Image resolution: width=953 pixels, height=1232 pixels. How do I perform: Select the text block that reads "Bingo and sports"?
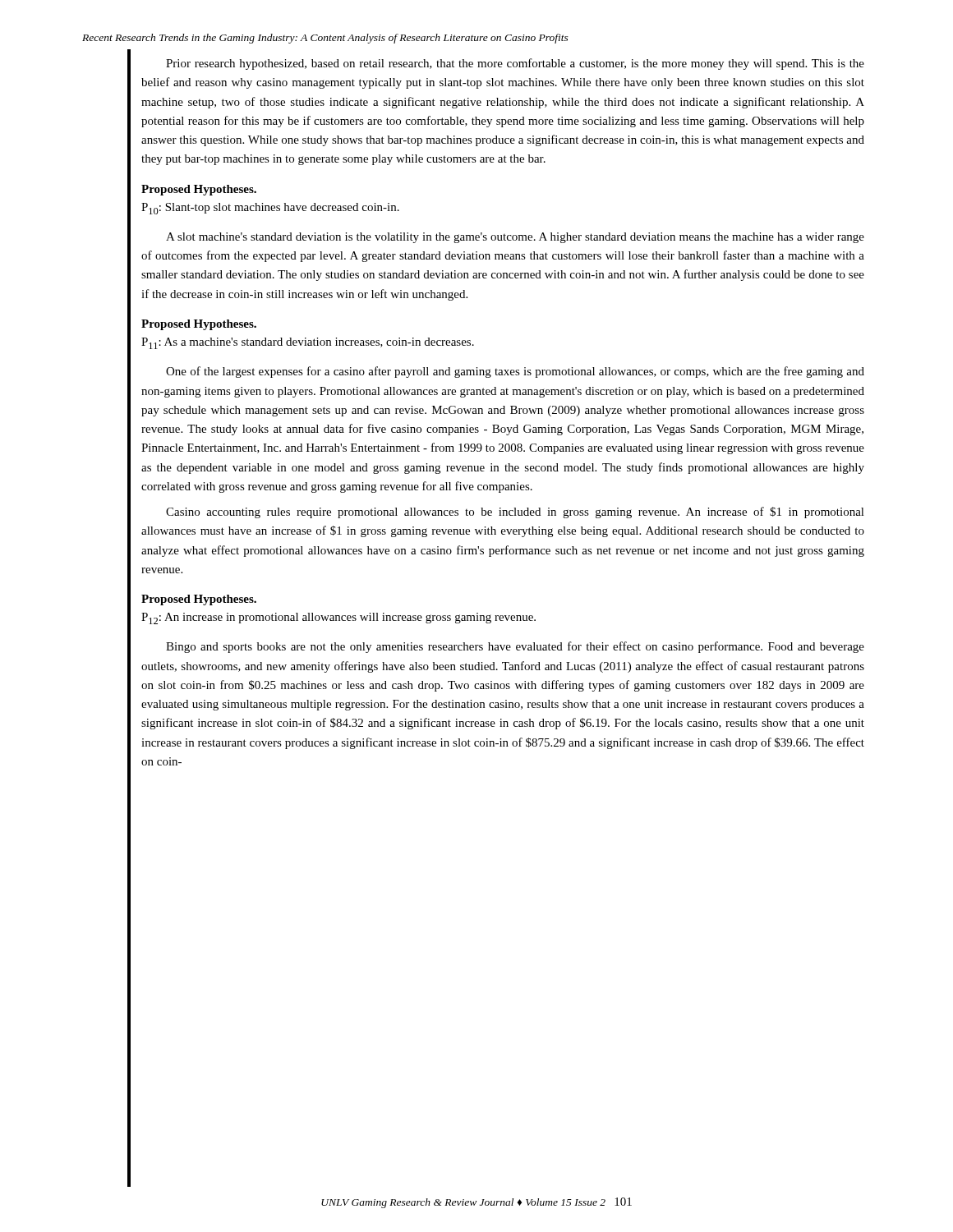coord(503,704)
